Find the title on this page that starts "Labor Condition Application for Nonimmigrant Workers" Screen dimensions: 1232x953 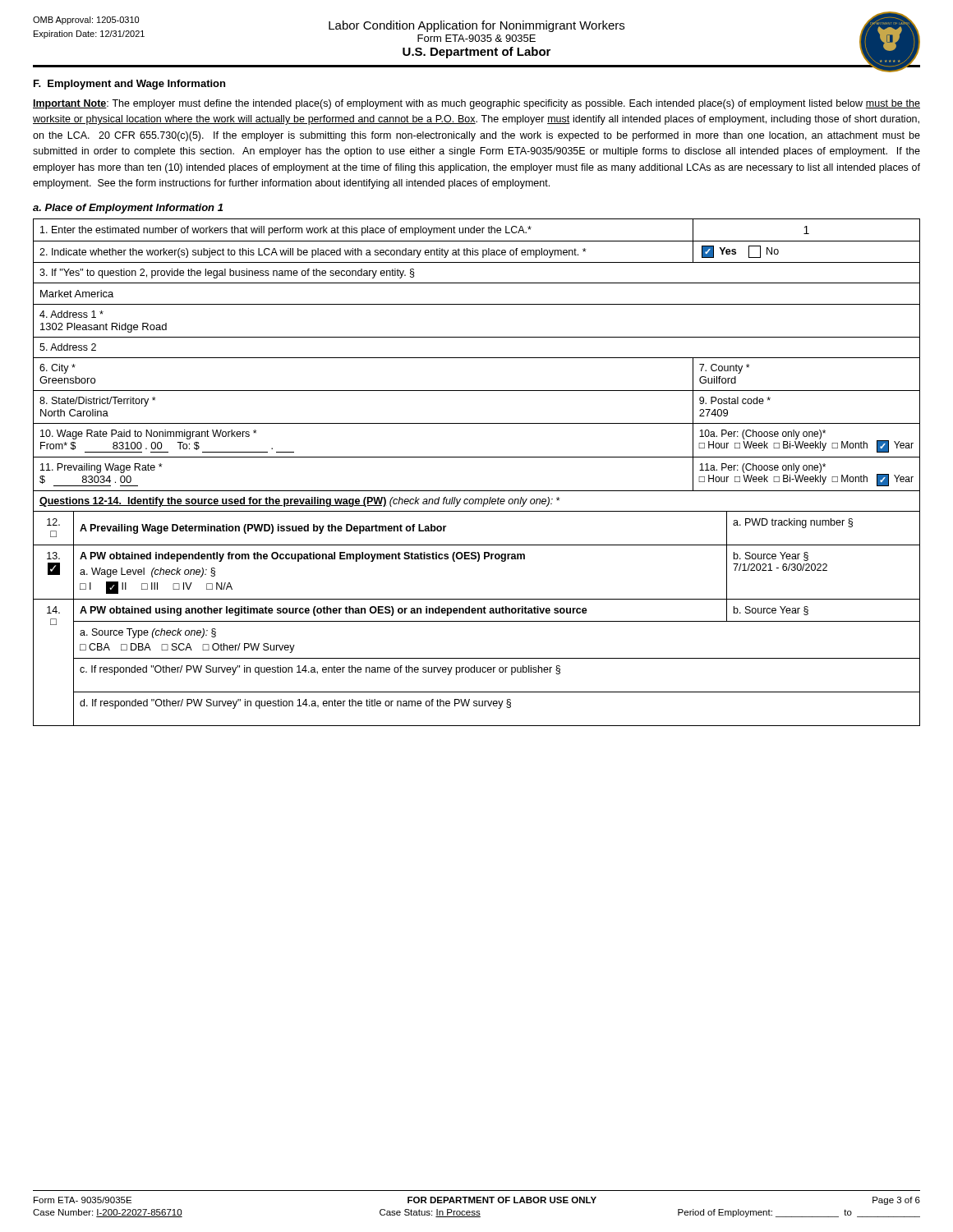(476, 38)
